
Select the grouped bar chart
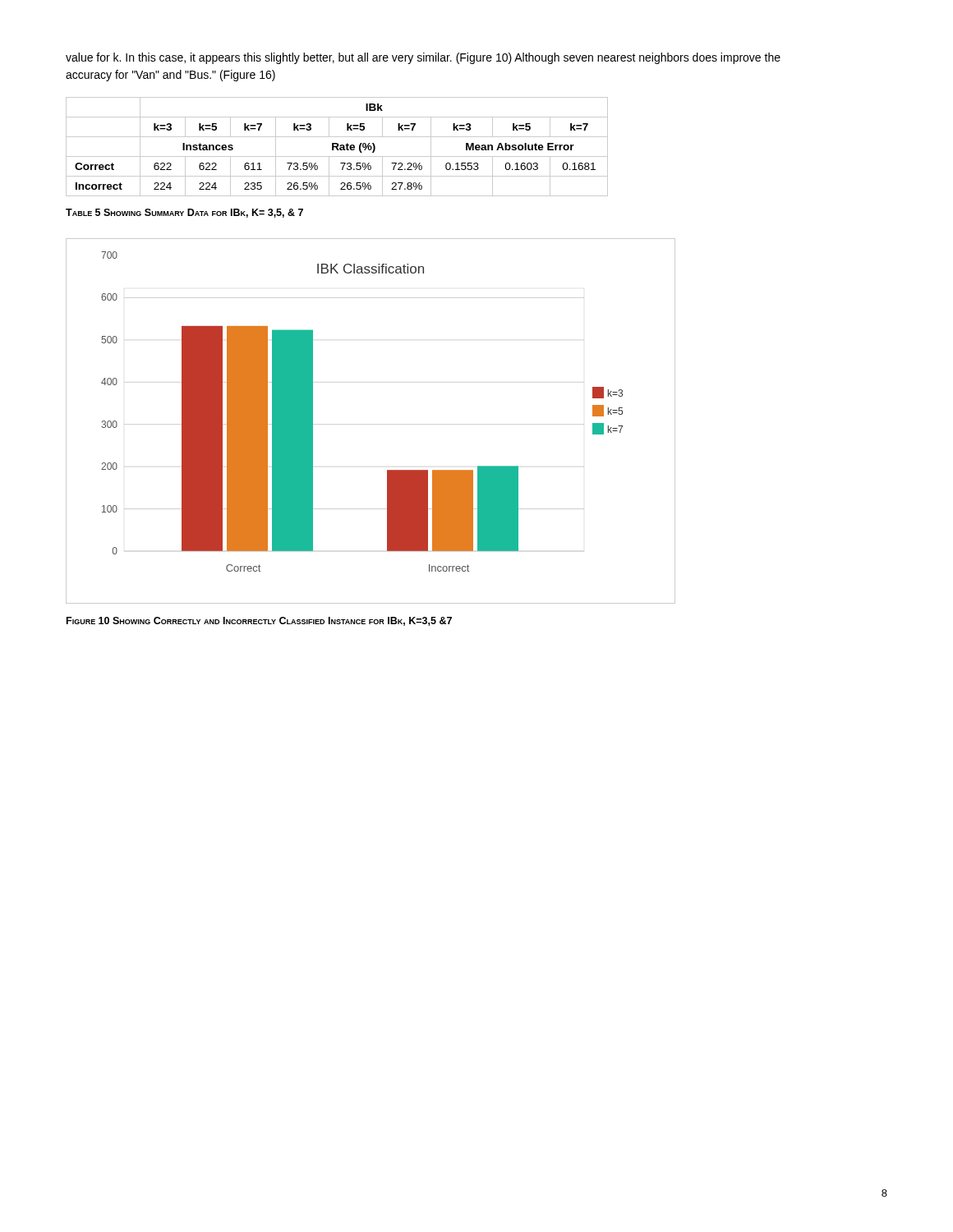(x=371, y=421)
